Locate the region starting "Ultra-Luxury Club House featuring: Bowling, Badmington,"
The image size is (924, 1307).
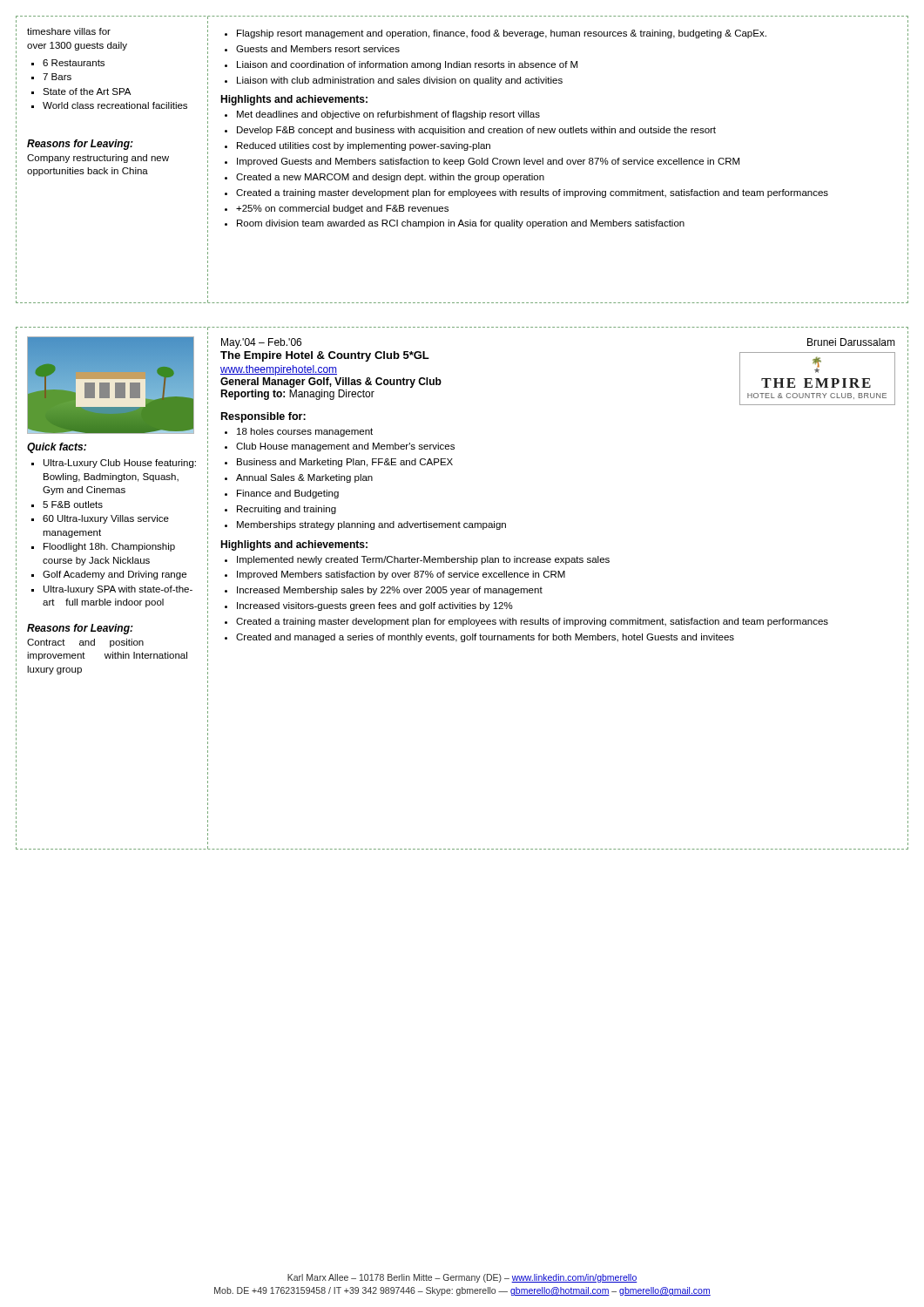[120, 476]
